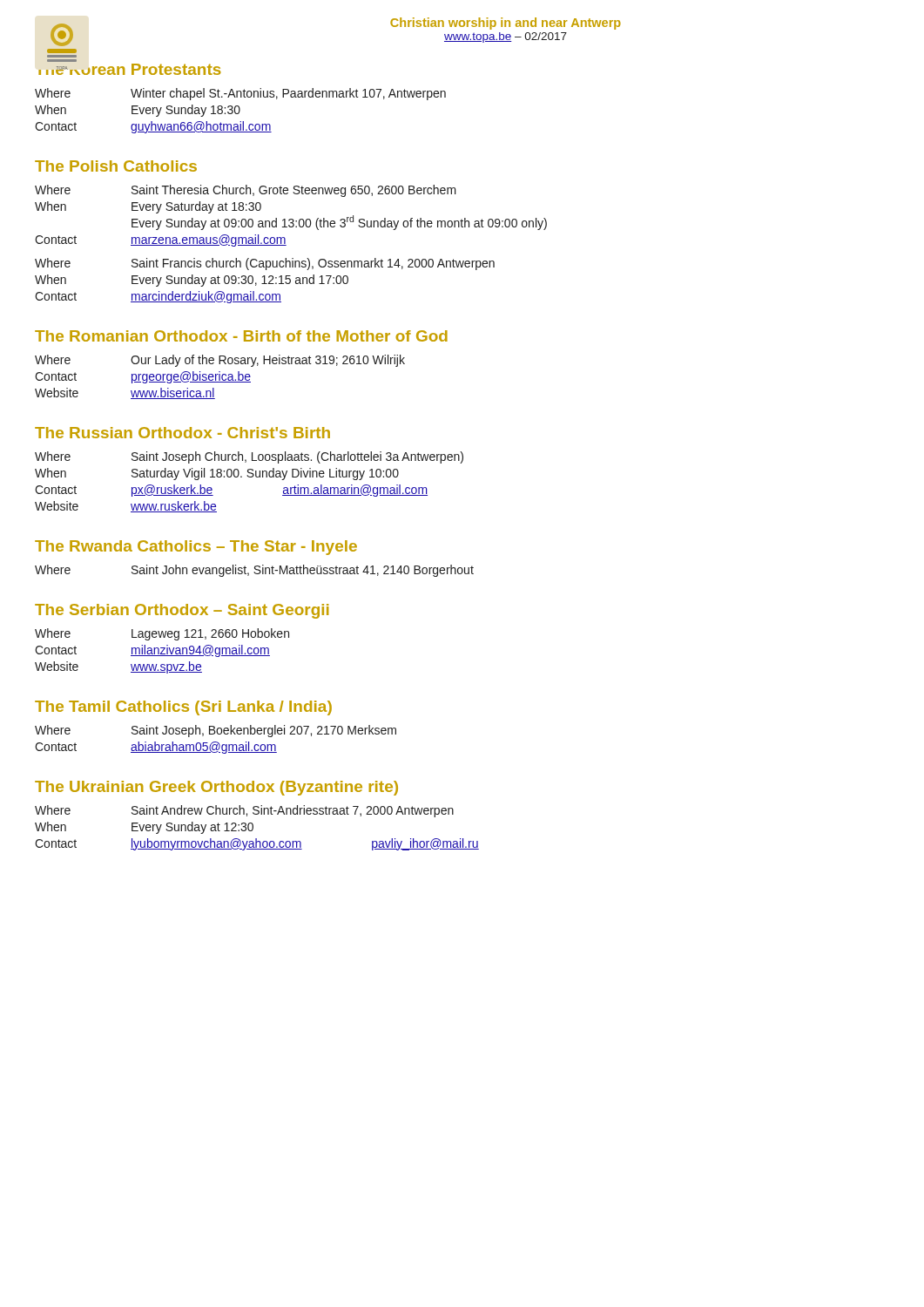Select the section header that says "The Tamil Catholics"
This screenshot has height=1307, width=924.
(184, 706)
